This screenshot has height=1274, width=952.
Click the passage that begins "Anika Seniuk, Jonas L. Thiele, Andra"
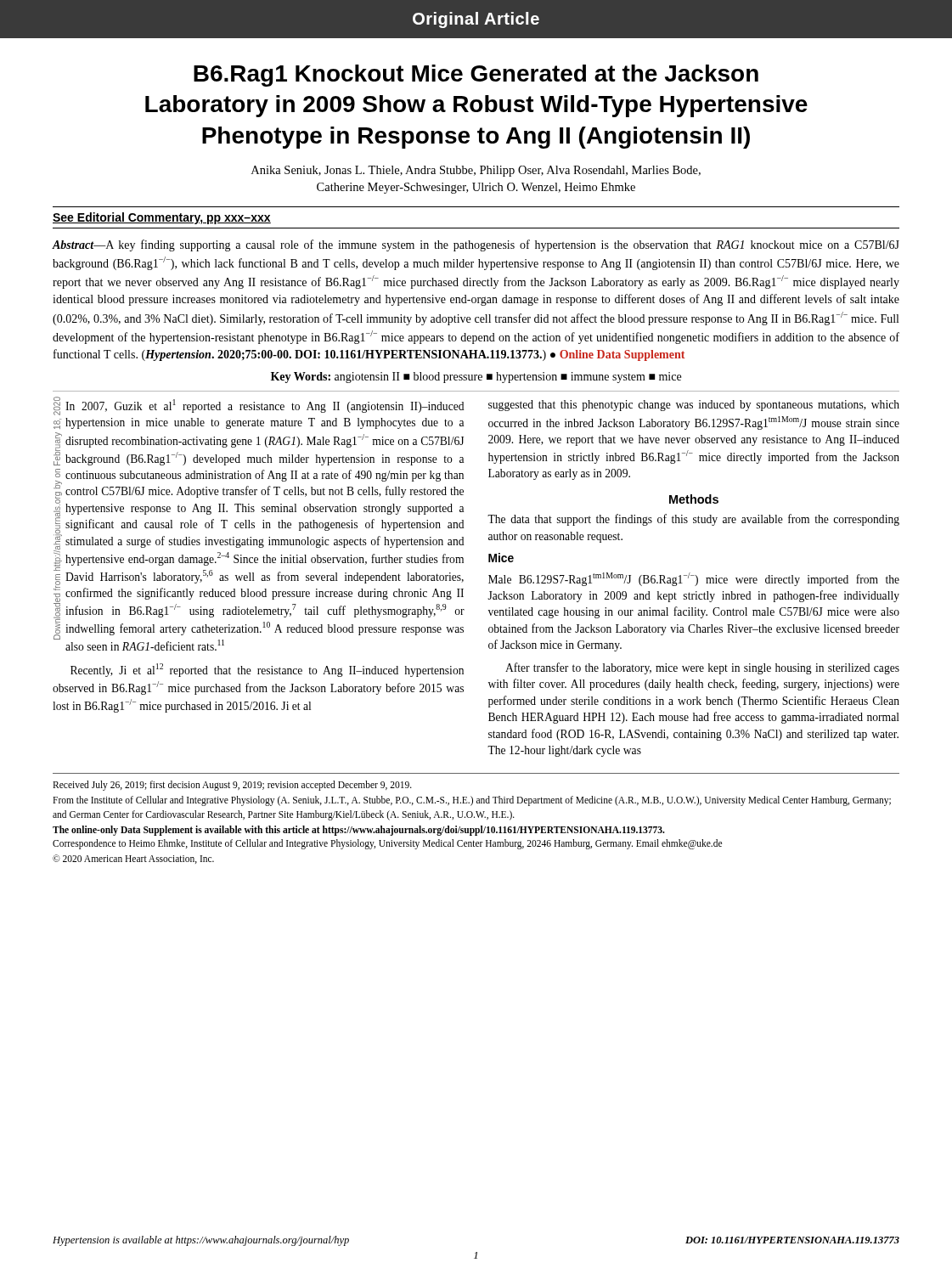pyautogui.click(x=476, y=179)
